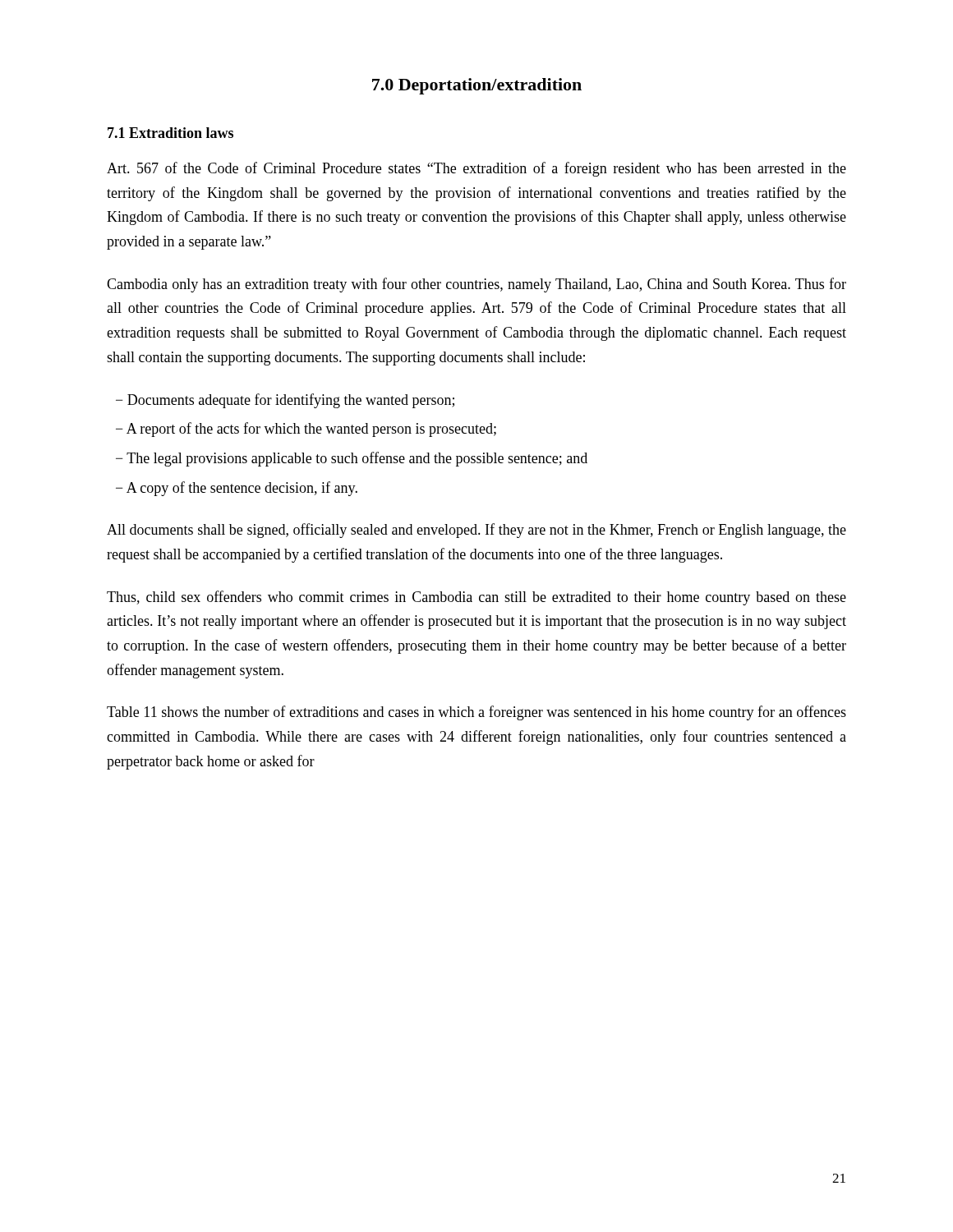Locate the section header that reads "7.1 Extradition laws"
This screenshot has height=1232, width=953.
(x=170, y=133)
